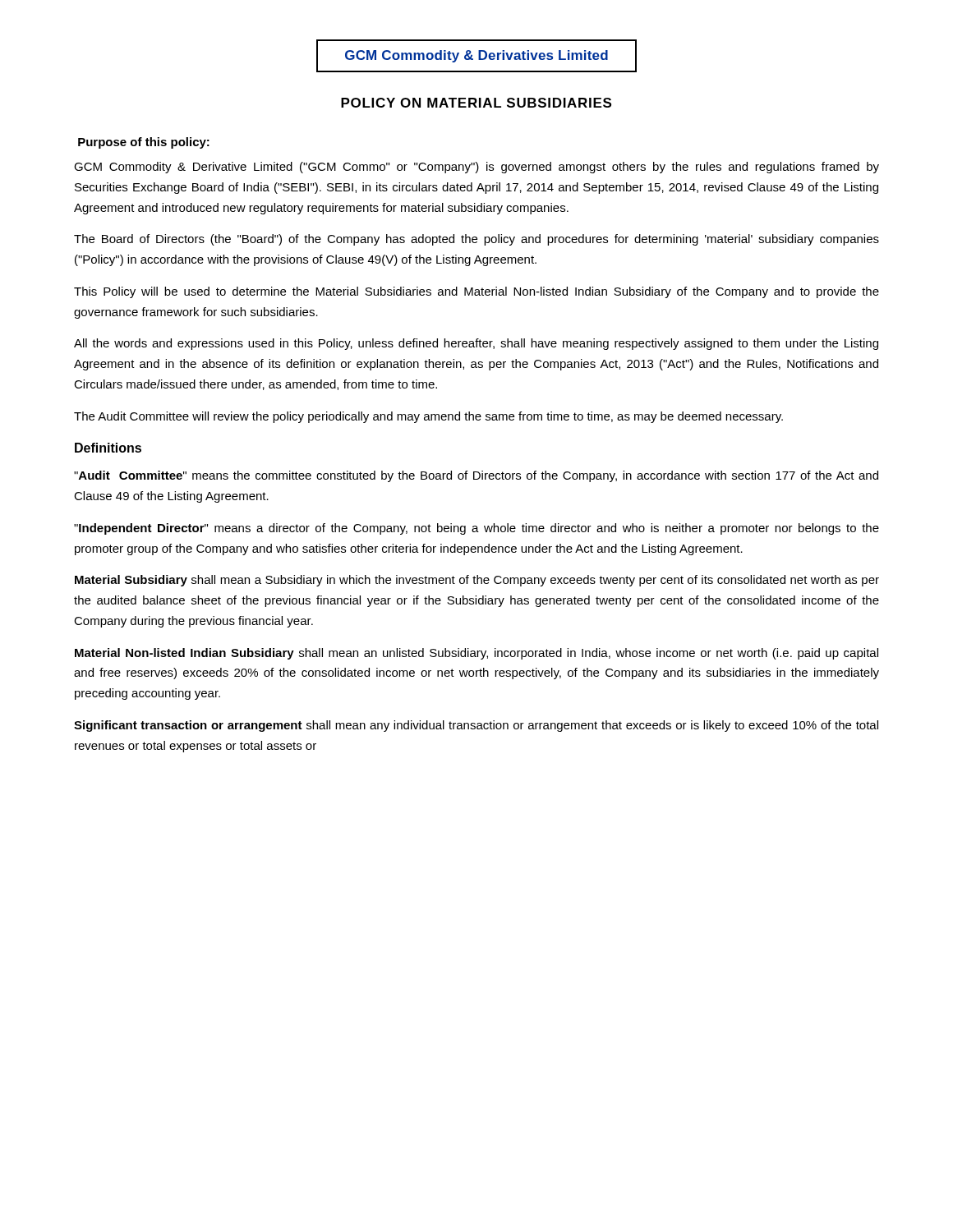The height and width of the screenshot is (1232, 953).
Task: Select the block starting "POLICY ON MATERIAL SUBSIDIARIES"
Action: click(476, 103)
